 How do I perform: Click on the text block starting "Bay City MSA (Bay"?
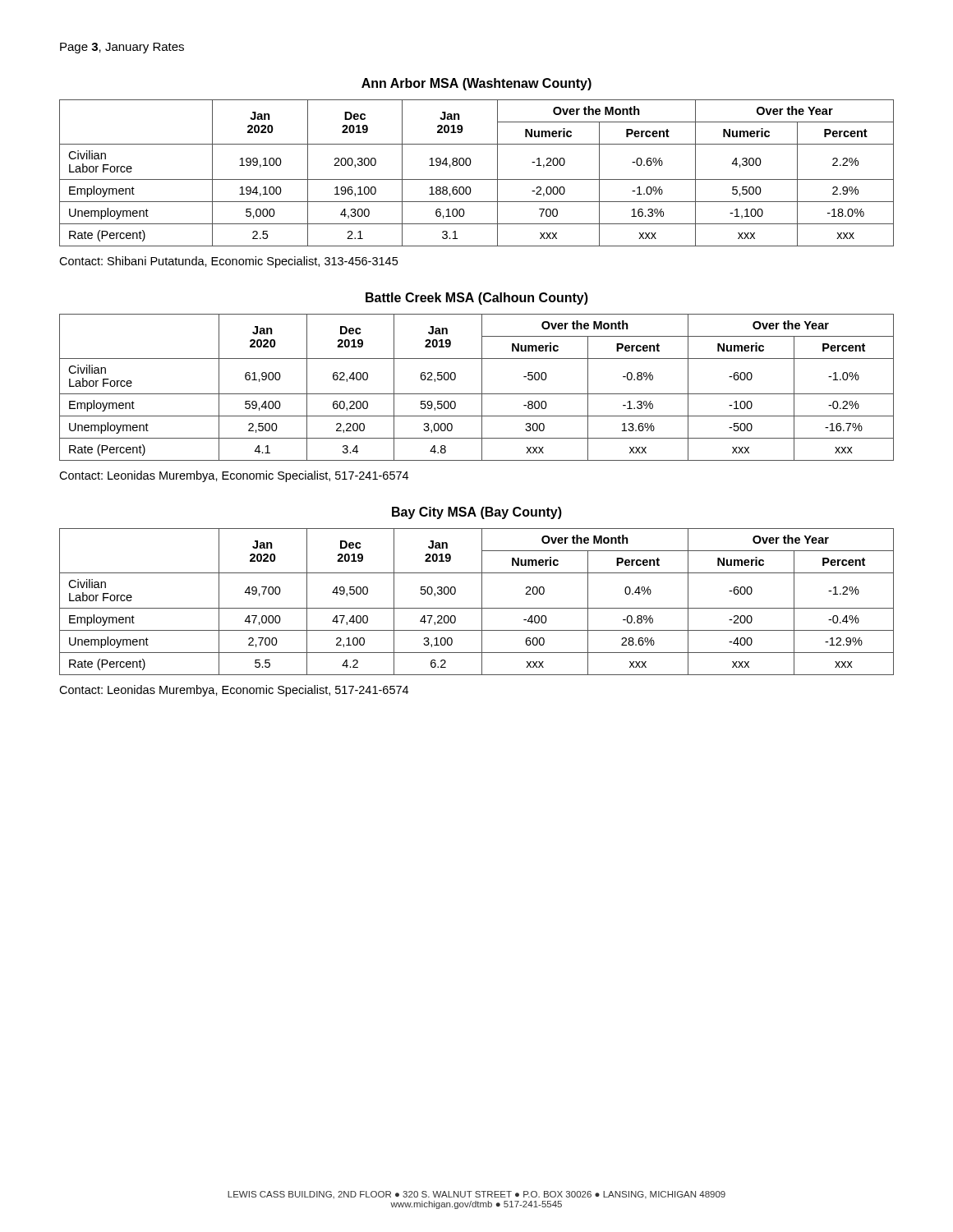tap(476, 512)
